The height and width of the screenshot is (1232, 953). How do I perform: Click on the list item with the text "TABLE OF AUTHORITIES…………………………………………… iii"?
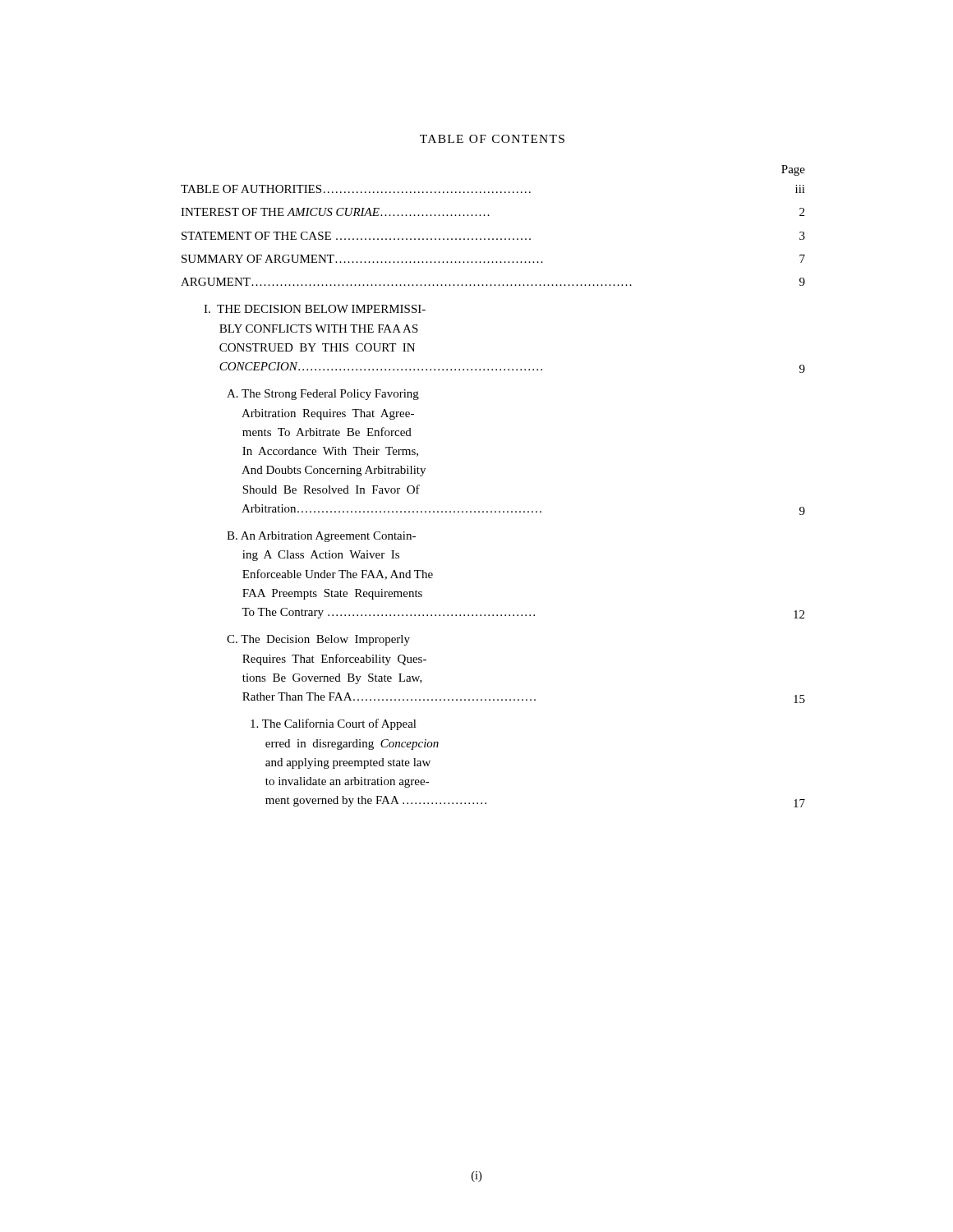pyautogui.click(x=493, y=189)
